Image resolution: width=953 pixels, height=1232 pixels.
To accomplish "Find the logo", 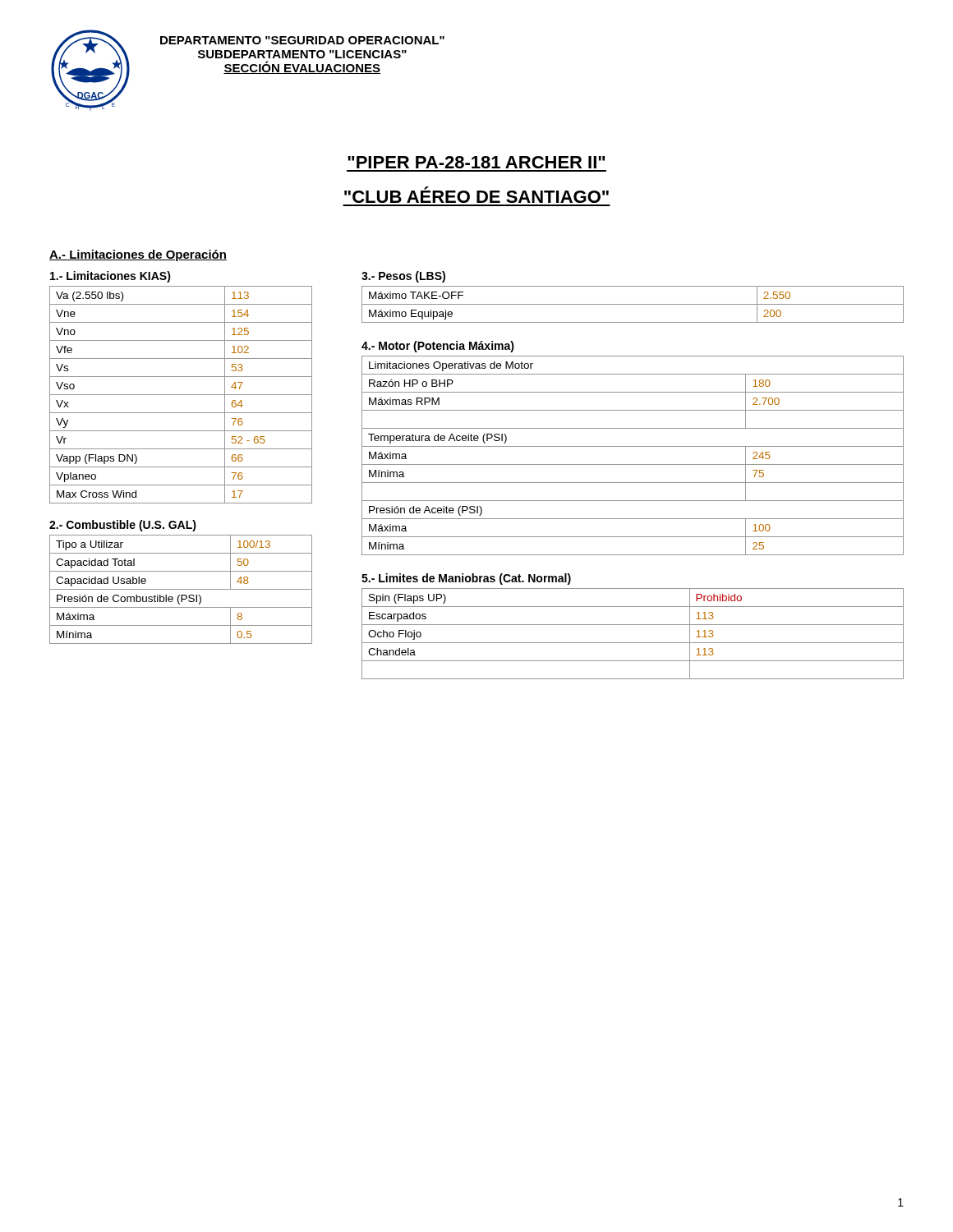I will tap(94, 73).
